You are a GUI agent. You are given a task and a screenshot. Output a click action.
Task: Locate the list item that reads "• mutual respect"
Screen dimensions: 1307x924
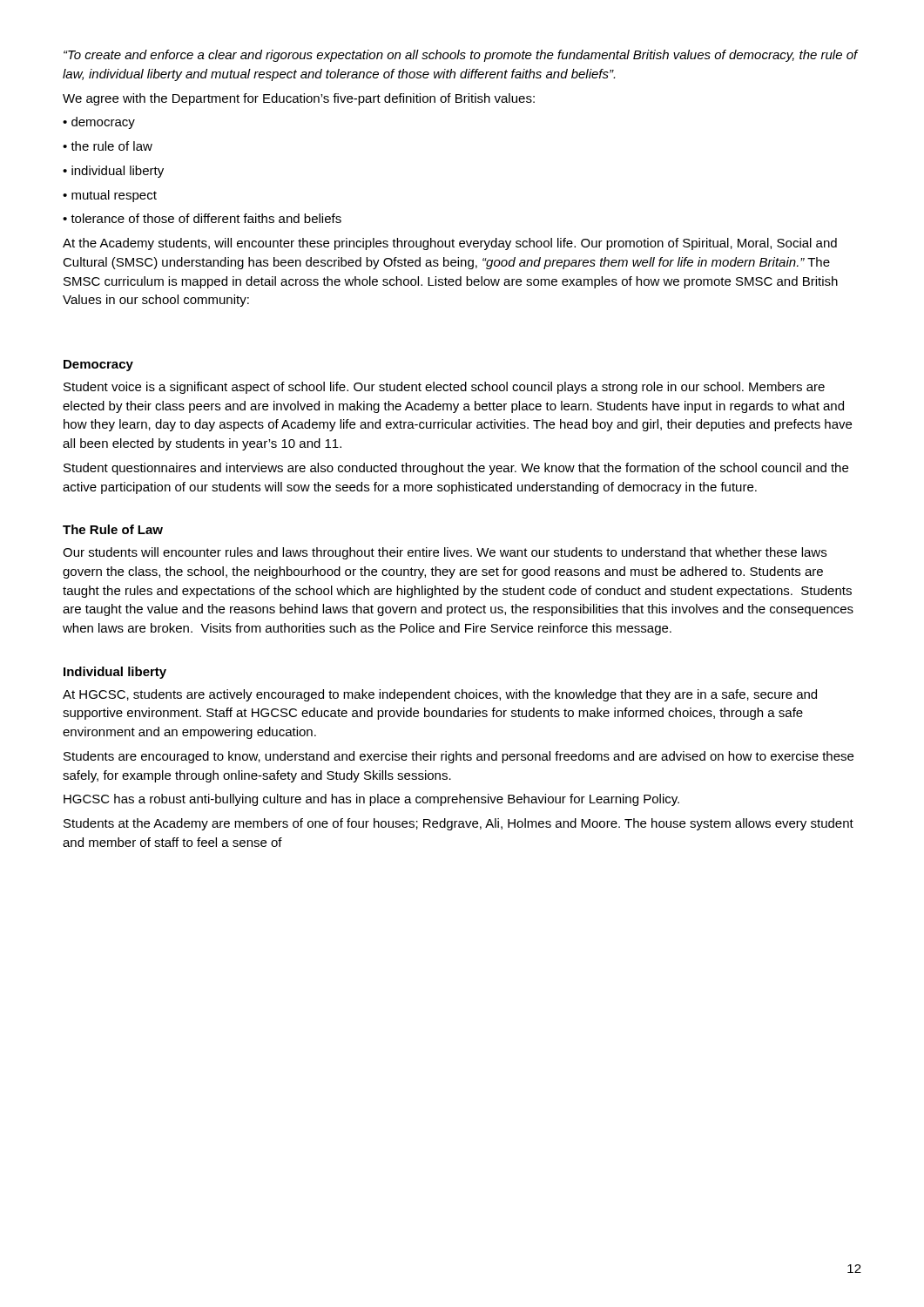[110, 196]
